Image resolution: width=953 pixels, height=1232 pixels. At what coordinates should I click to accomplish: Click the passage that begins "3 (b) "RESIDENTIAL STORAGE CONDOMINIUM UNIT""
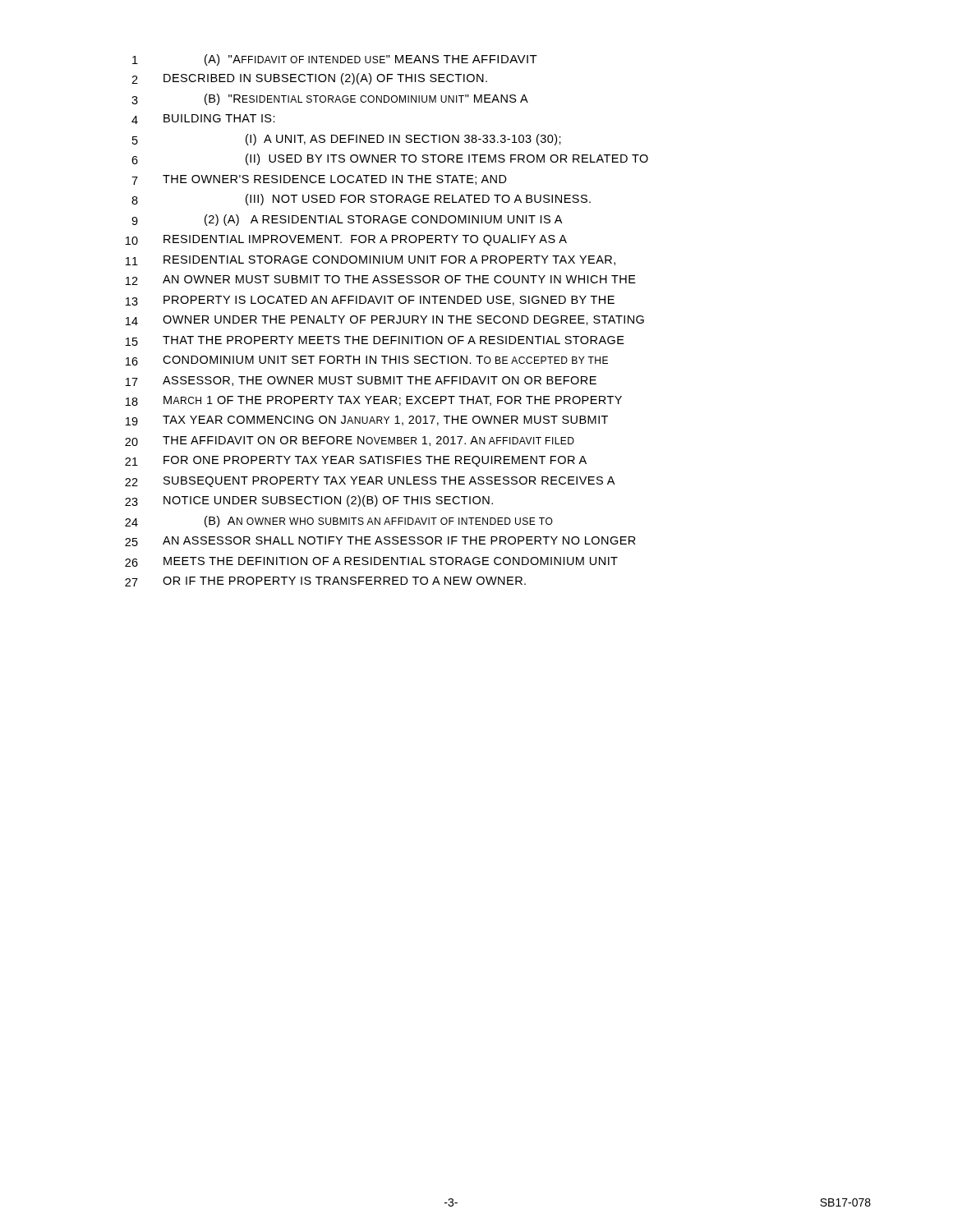point(489,99)
